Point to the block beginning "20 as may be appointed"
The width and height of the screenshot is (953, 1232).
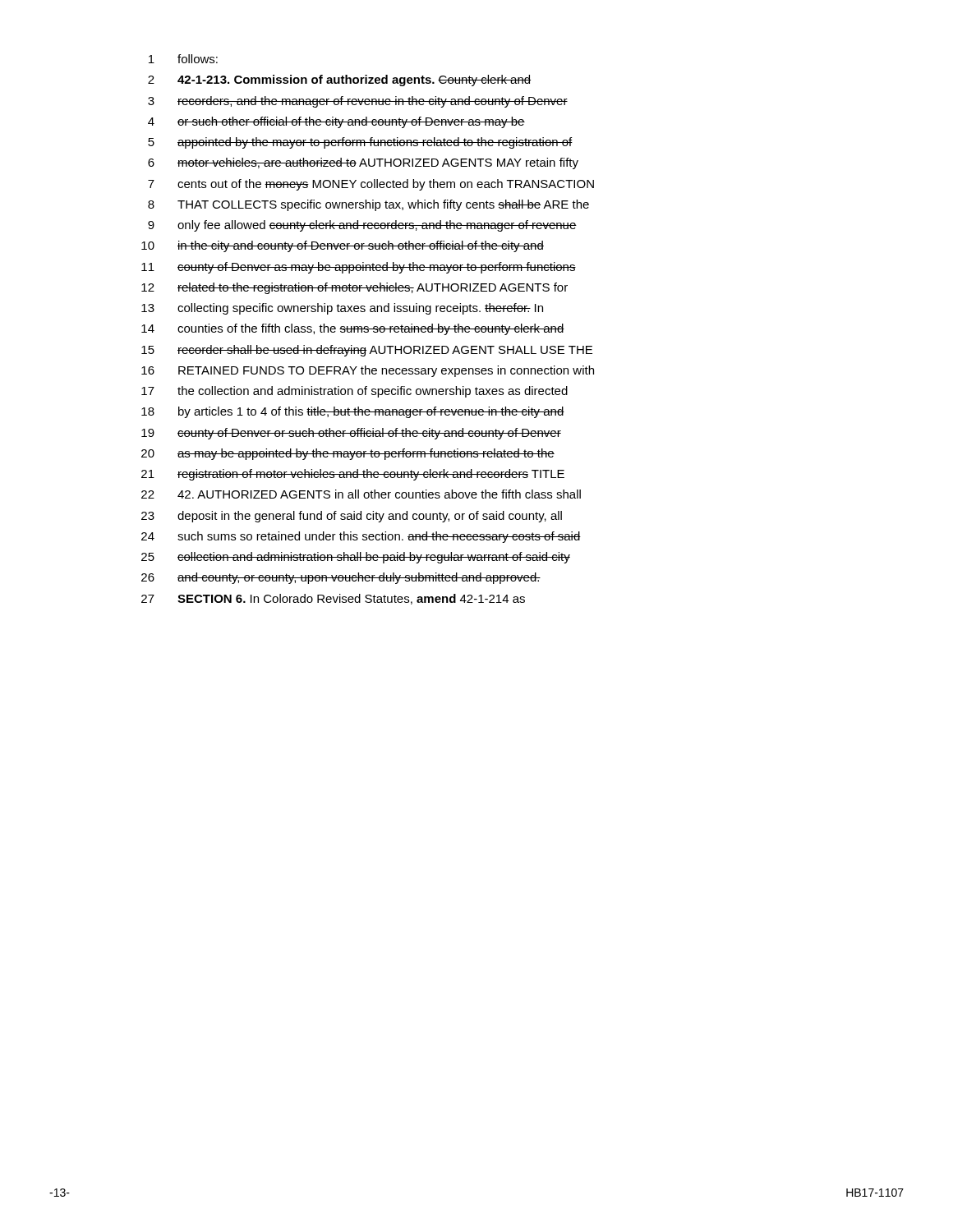click(476, 453)
